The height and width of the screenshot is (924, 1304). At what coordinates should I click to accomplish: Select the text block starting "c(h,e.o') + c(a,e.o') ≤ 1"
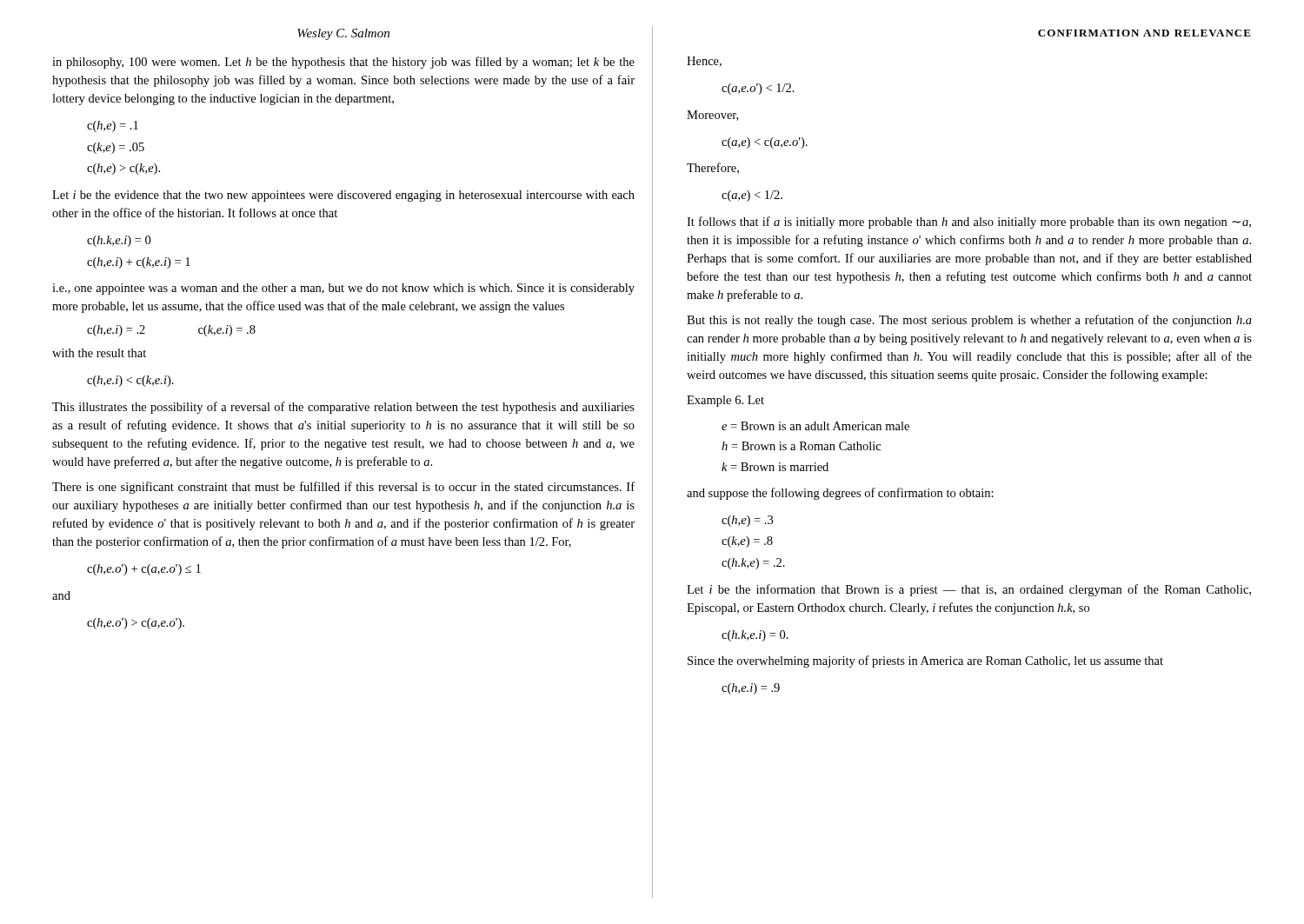tap(144, 570)
